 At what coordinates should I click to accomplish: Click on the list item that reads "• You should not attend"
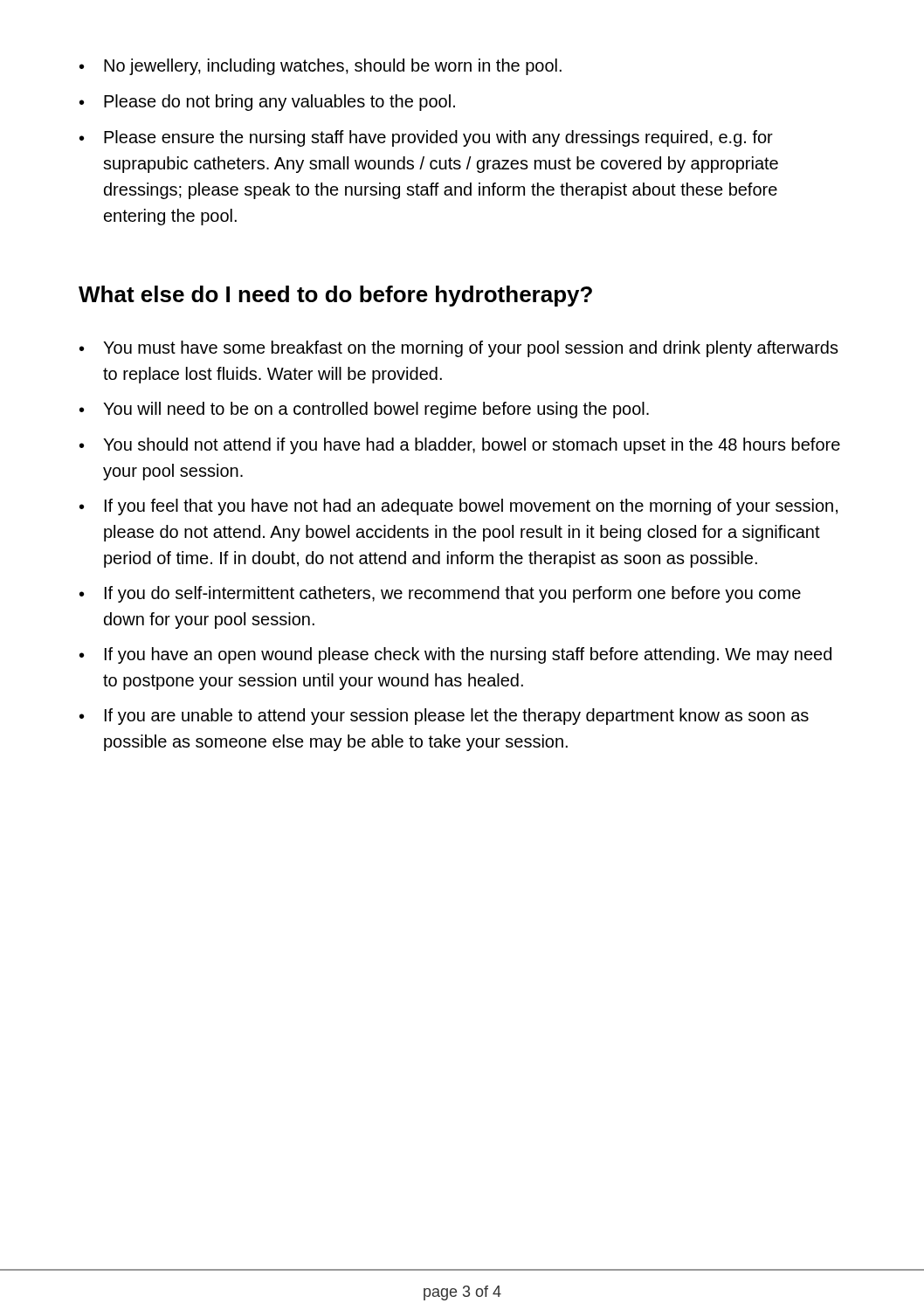[x=462, y=458]
